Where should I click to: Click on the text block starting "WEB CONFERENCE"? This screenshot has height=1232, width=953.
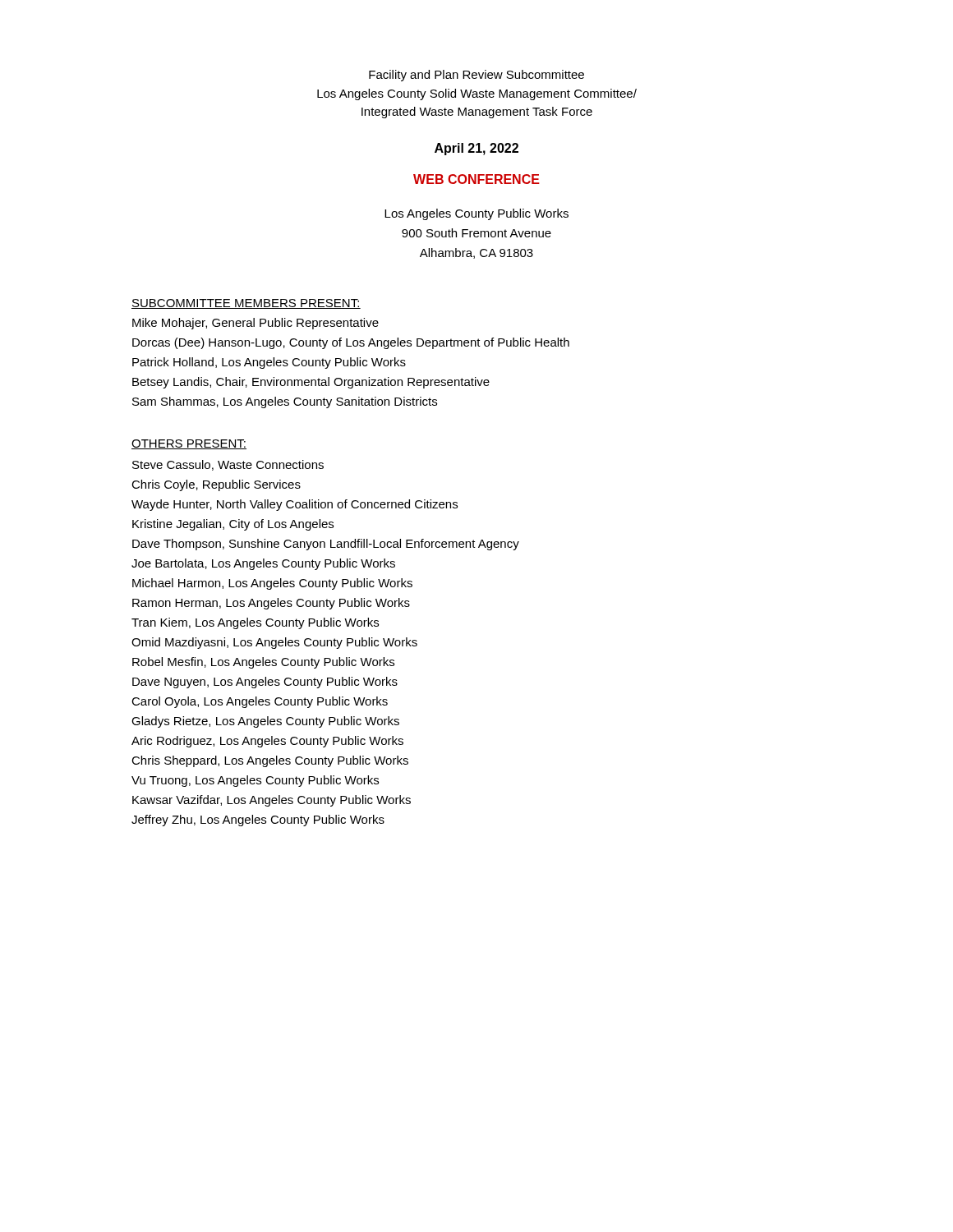pyautogui.click(x=476, y=179)
